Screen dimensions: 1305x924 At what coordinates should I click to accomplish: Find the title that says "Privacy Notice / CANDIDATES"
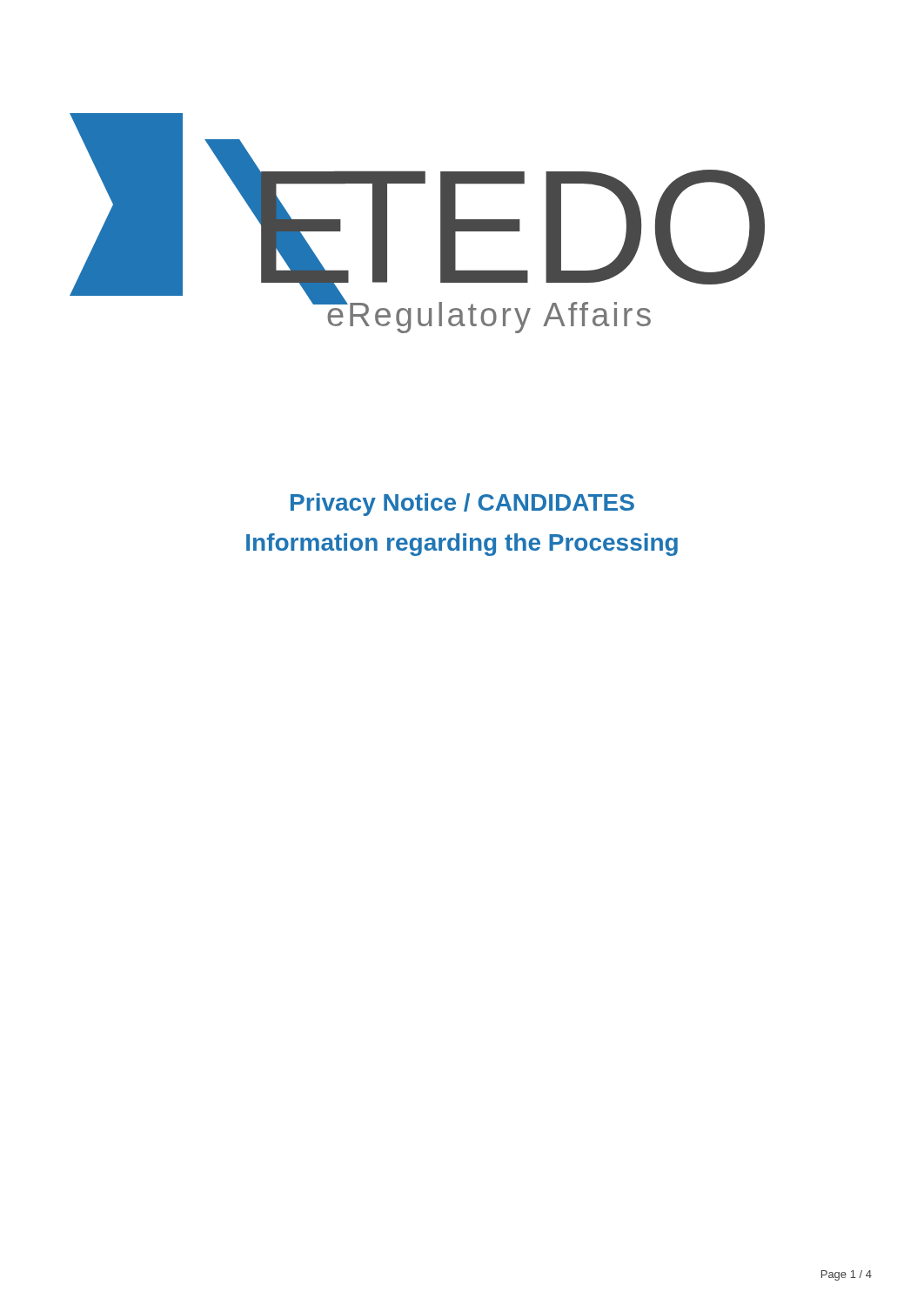(x=462, y=523)
